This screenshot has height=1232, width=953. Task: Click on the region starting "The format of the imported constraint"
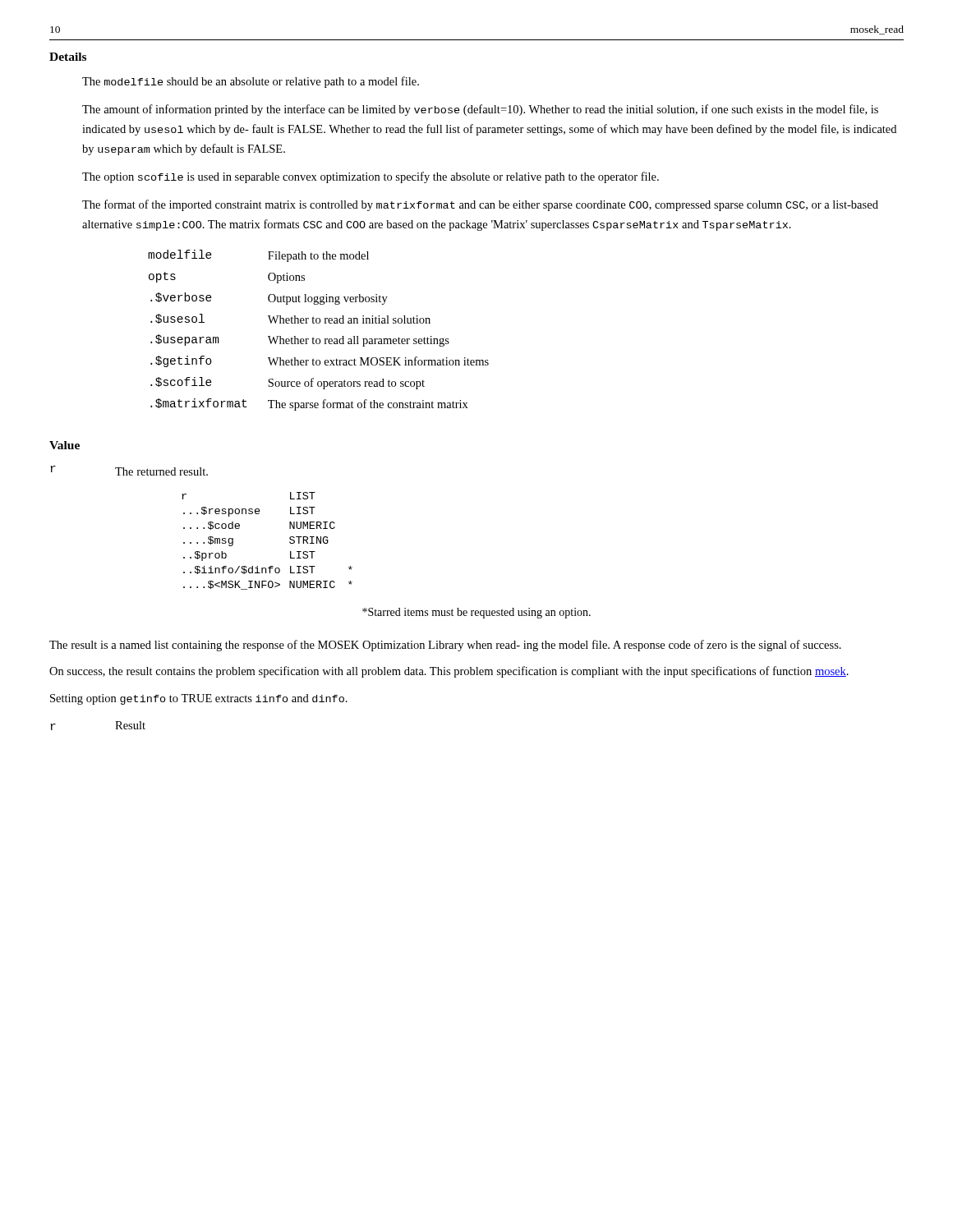pyautogui.click(x=493, y=215)
